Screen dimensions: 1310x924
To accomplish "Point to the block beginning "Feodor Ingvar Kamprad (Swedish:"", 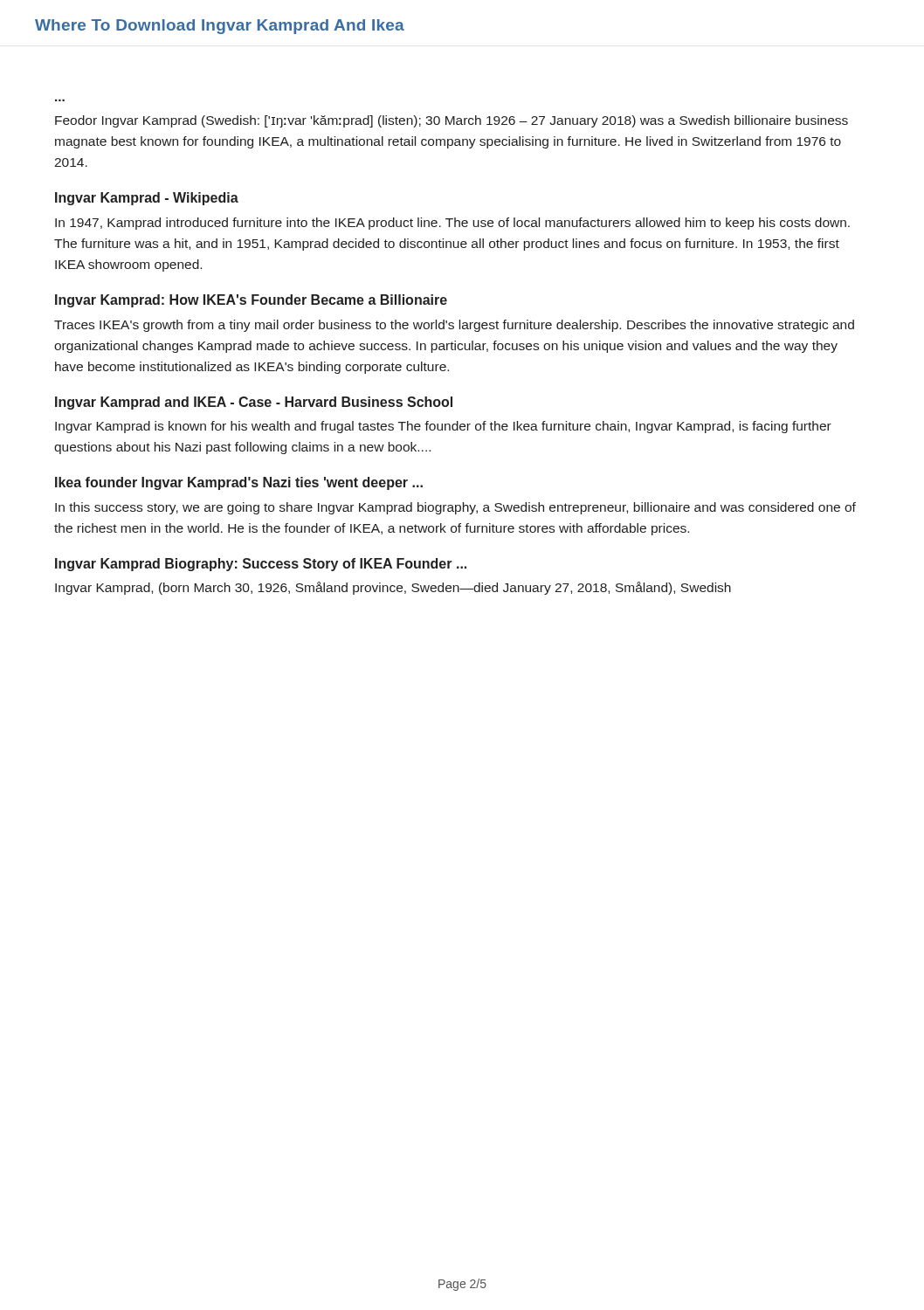I will pyautogui.click(x=451, y=141).
